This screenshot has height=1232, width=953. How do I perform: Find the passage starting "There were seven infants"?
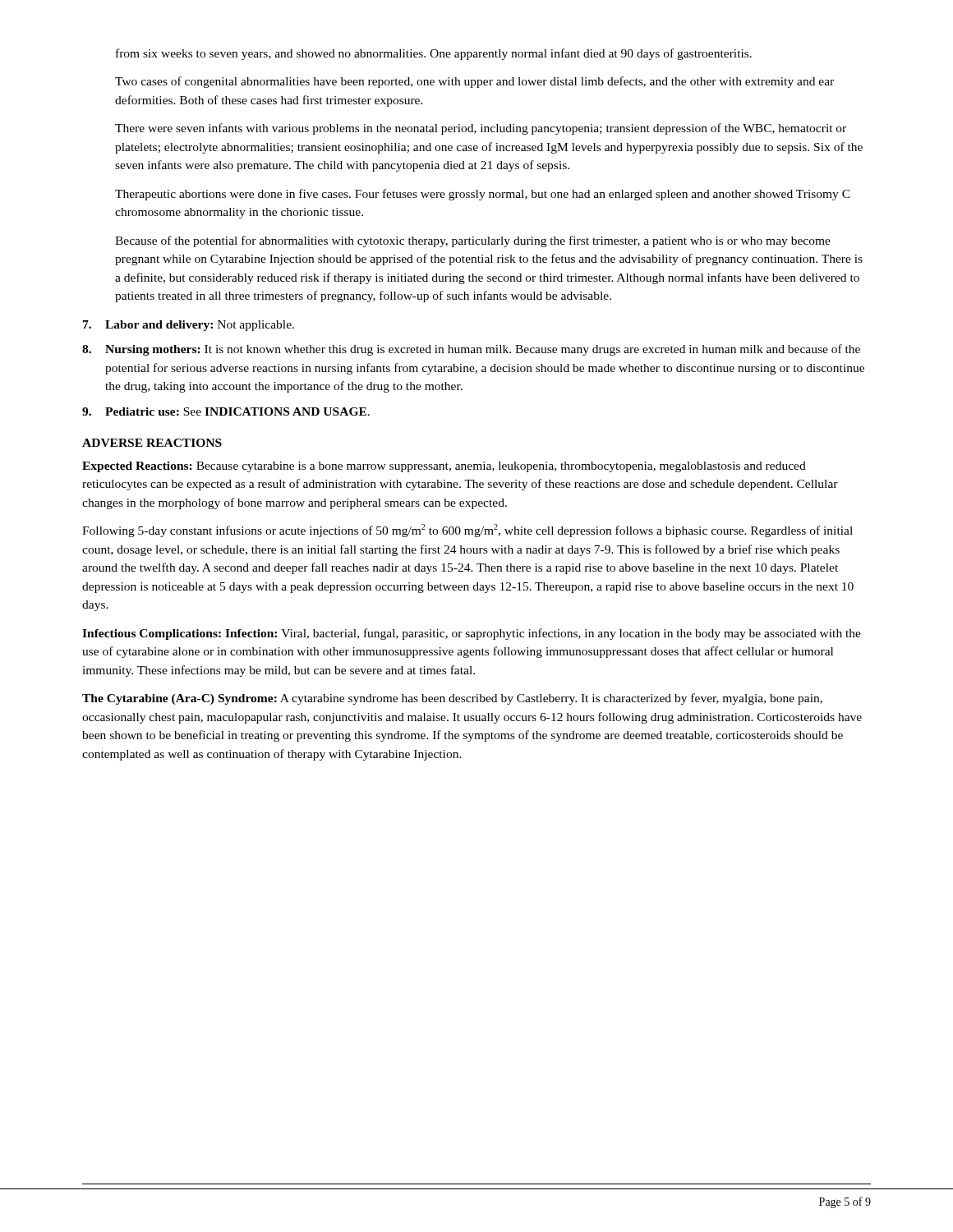pos(493,147)
